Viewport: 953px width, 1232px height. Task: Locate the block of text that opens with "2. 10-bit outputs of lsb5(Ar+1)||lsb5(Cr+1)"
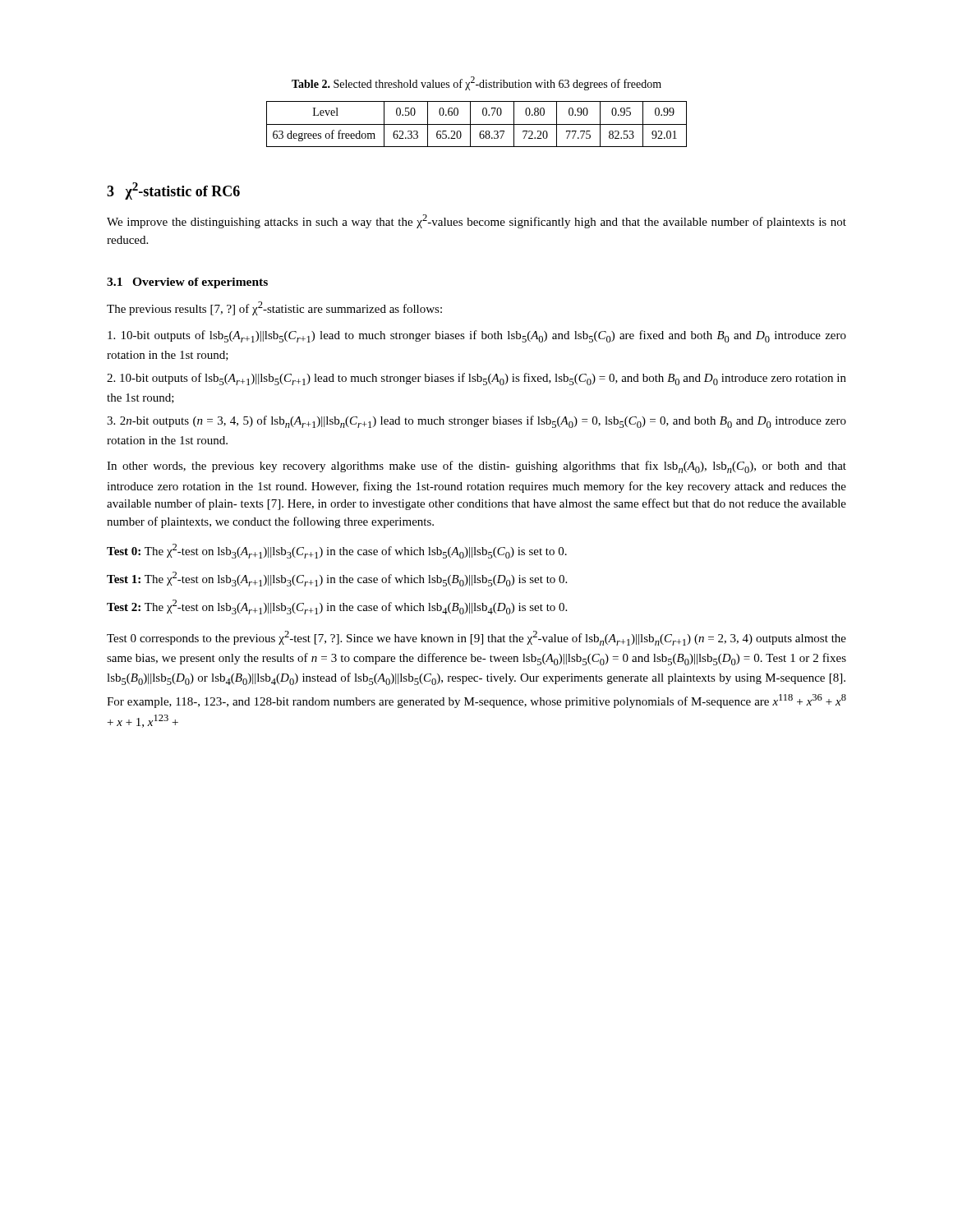pos(476,387)
